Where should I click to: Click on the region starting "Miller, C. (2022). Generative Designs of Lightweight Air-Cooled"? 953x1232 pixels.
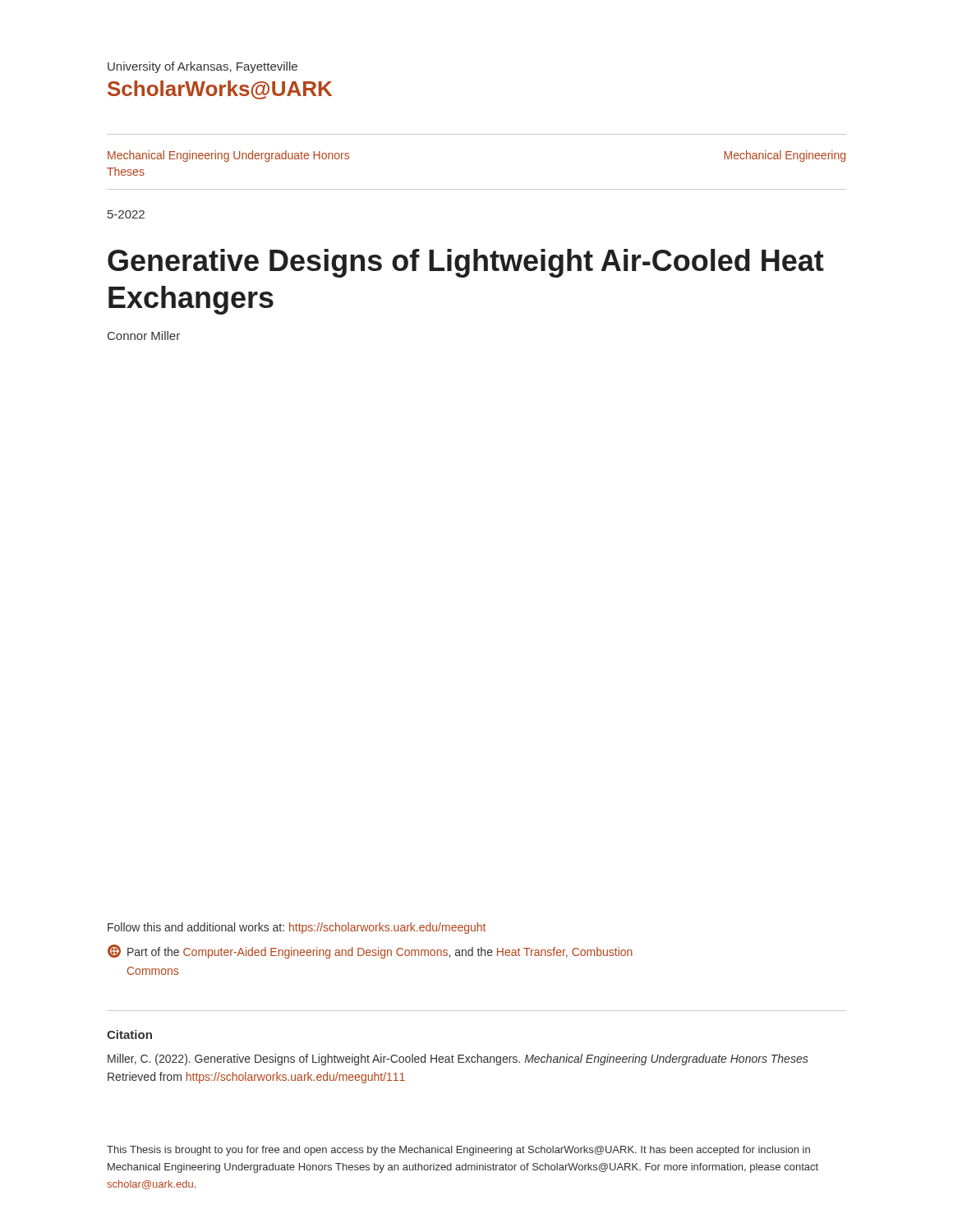point(457,1068)
